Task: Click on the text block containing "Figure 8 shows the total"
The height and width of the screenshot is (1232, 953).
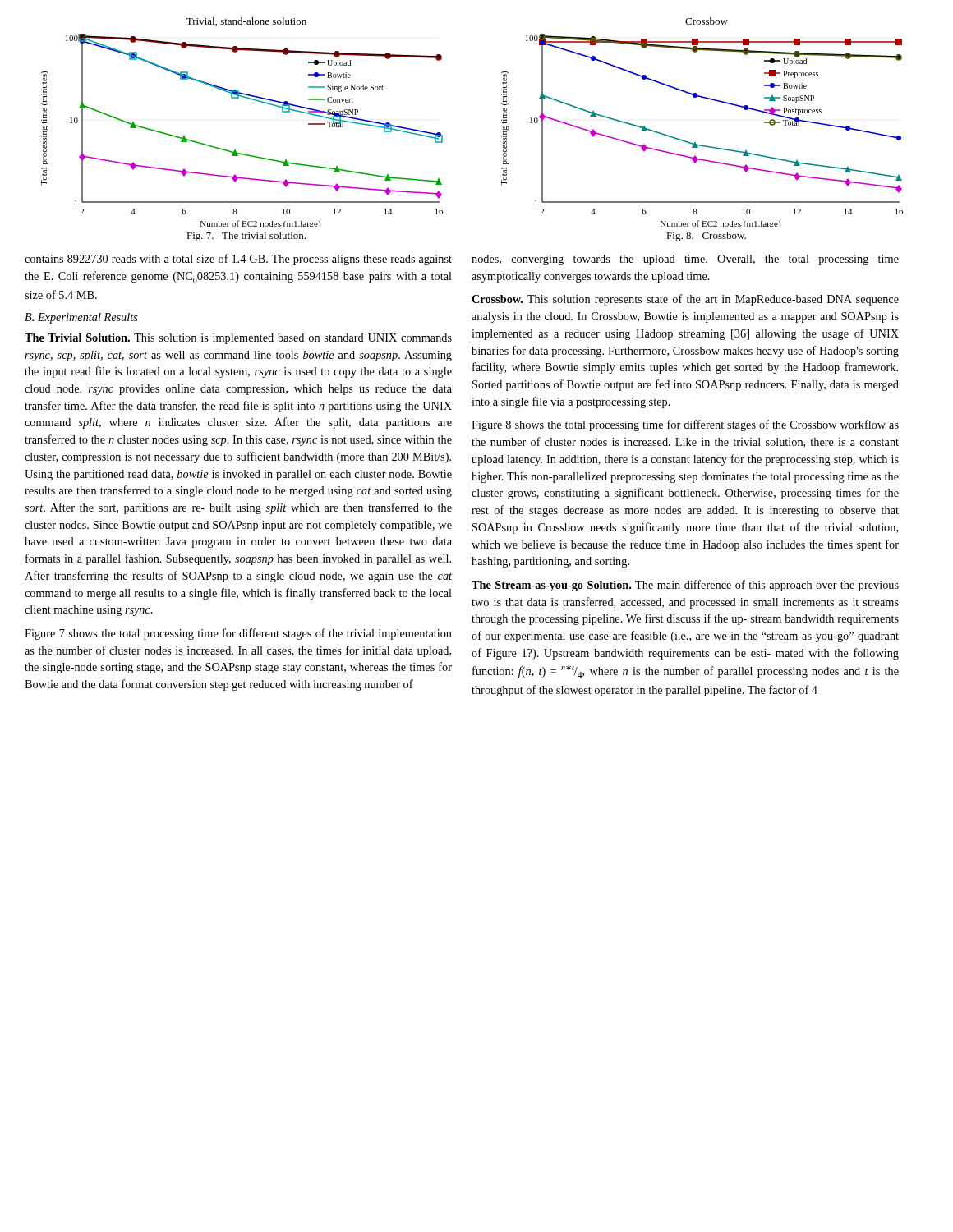Action: coord(685,493)
